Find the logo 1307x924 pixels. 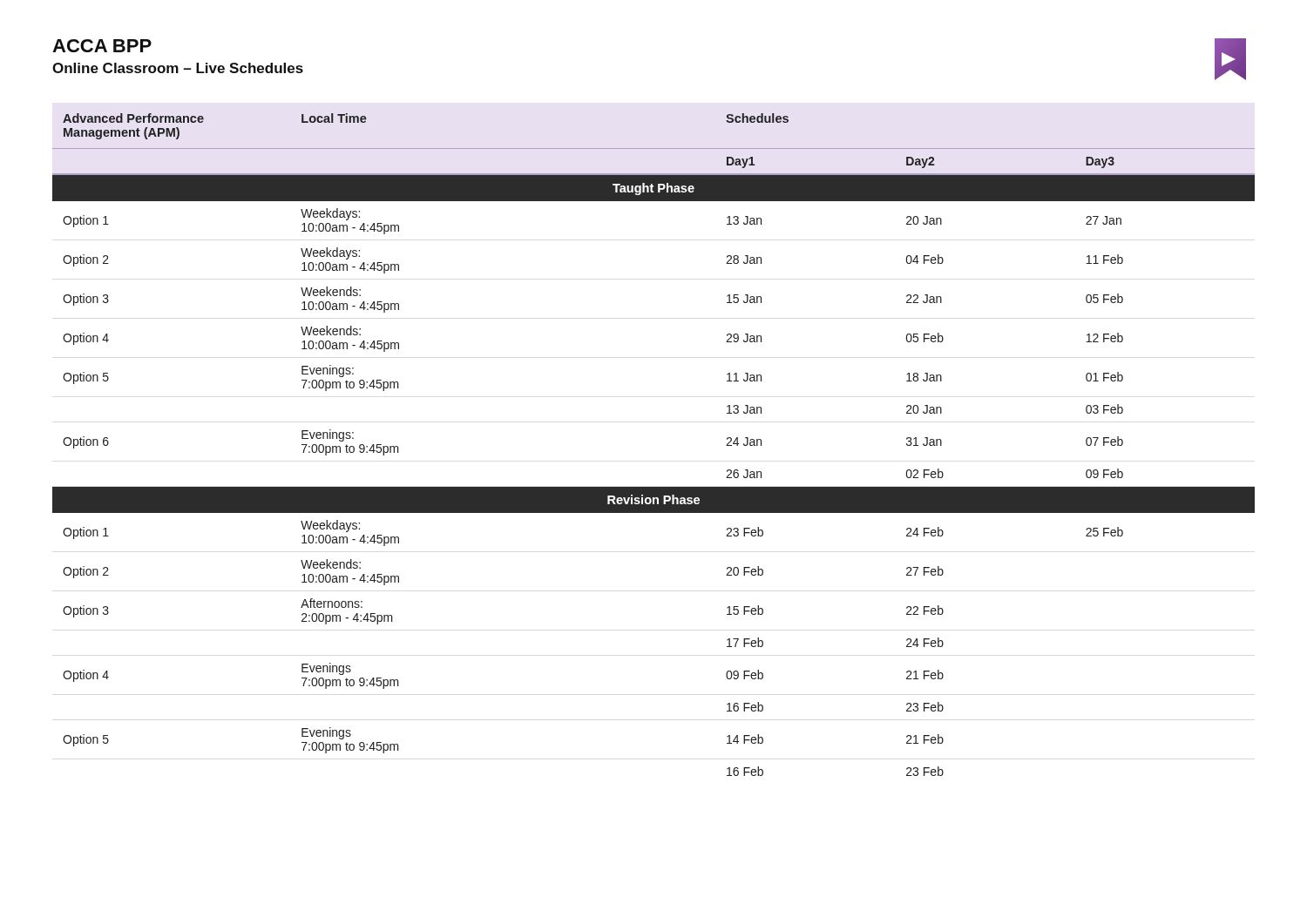pyautogui.click(x=1230, y=59)
